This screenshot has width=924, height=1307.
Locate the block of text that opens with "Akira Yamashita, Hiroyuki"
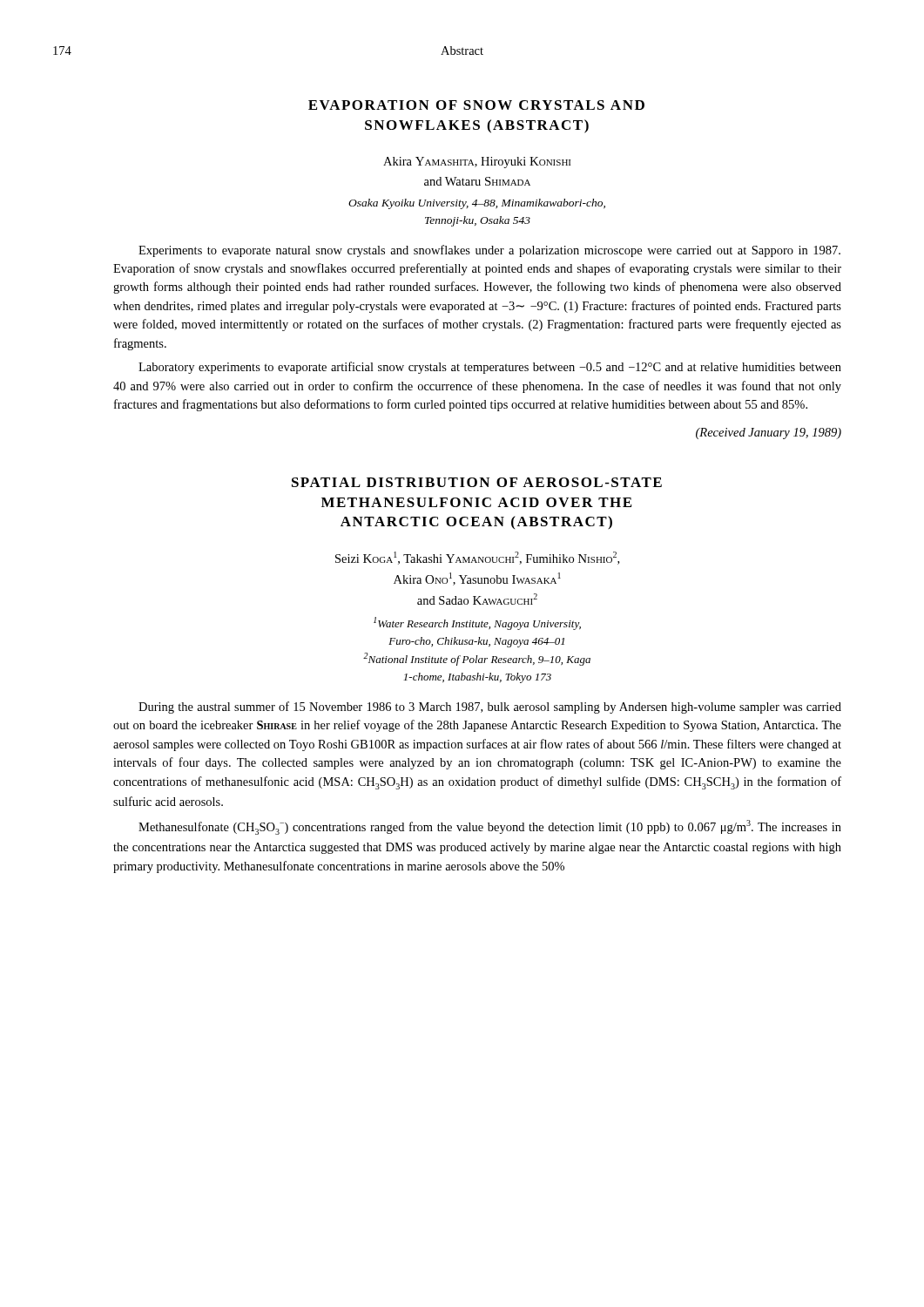[x=477, y=171]
